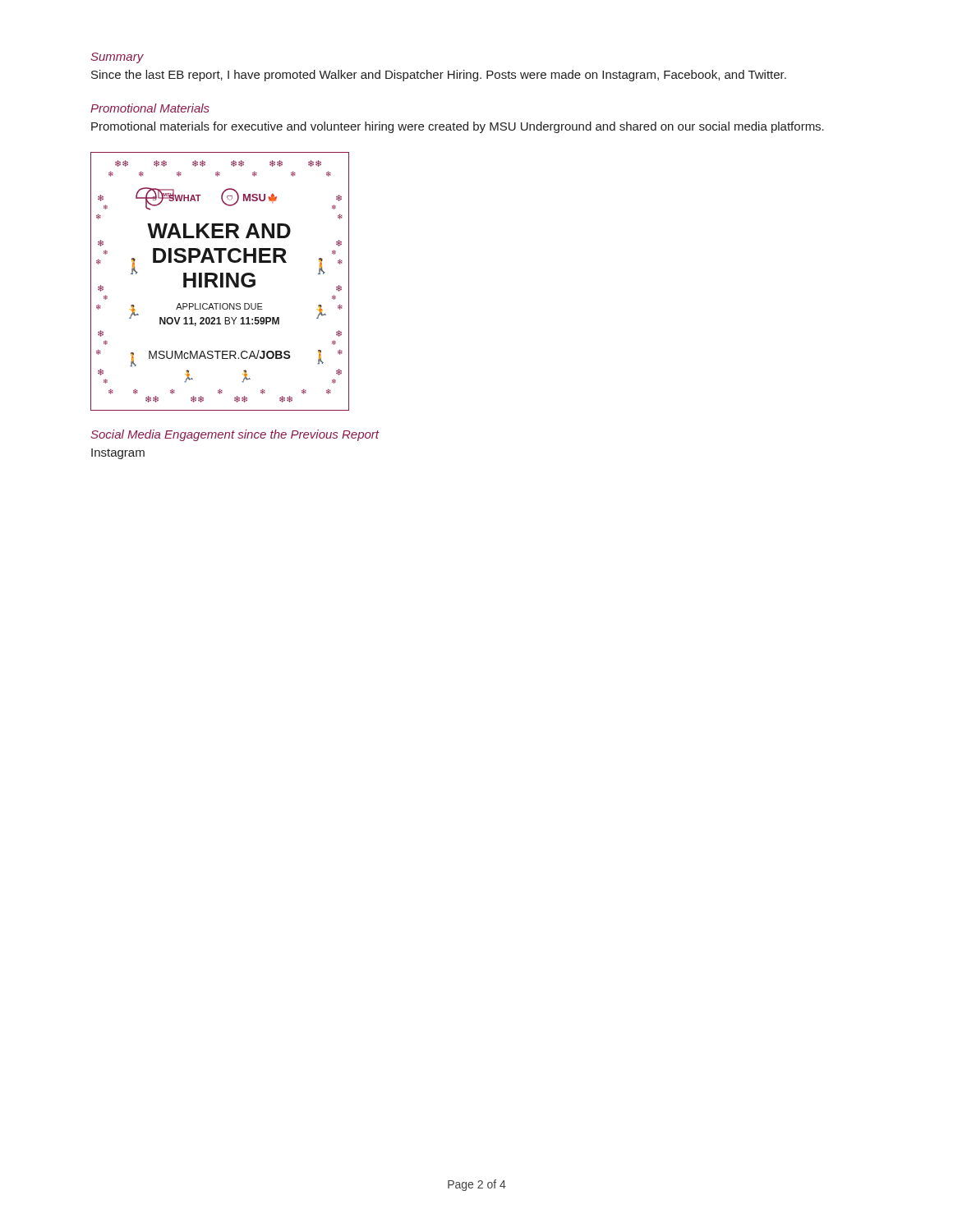Locate the element starting "Promotional materials for executive and volunteer hiring"
Screen dimensions: 1232x953
coord(457,126)
